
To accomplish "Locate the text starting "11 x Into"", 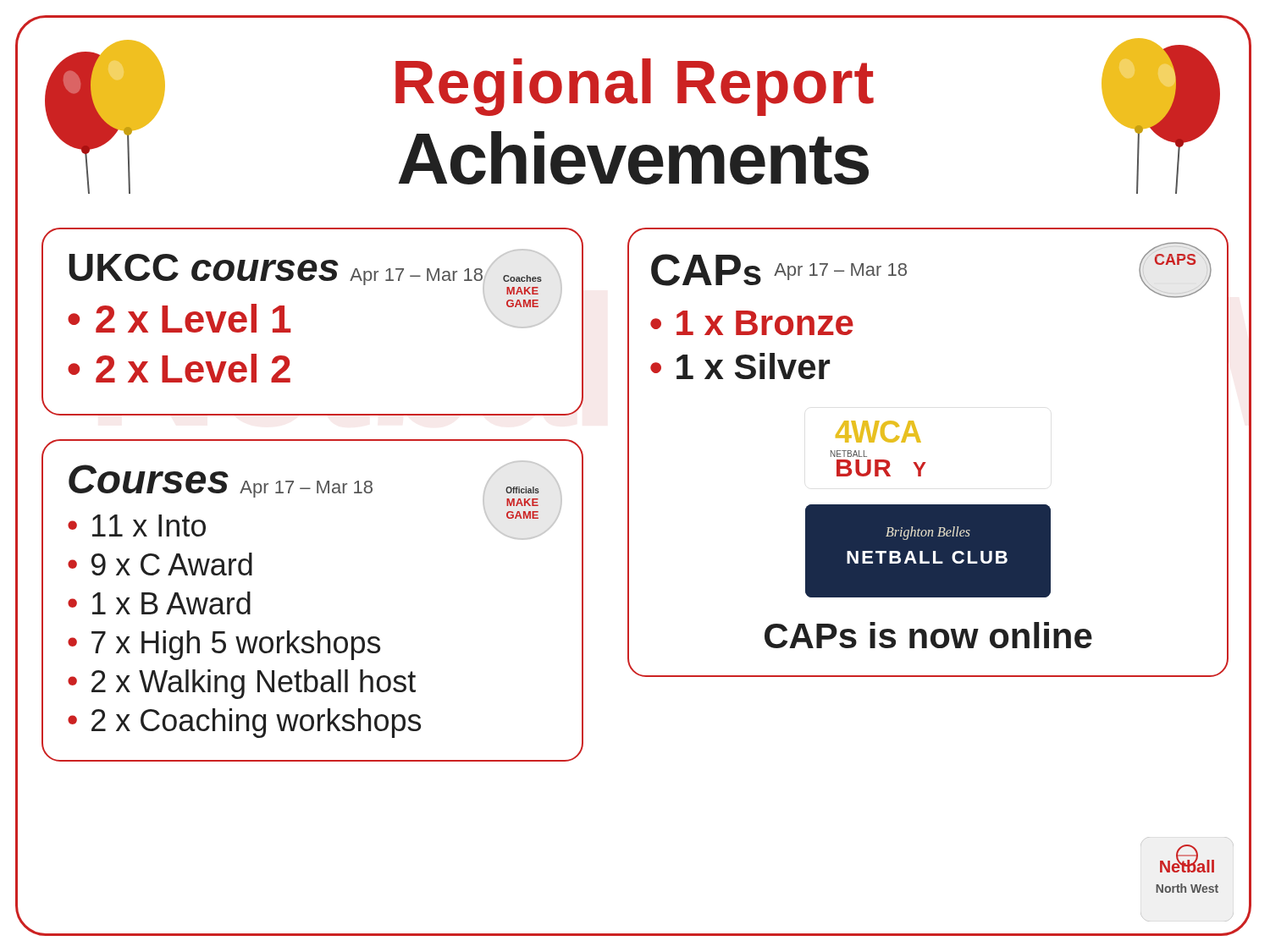I will coord(148,526).
